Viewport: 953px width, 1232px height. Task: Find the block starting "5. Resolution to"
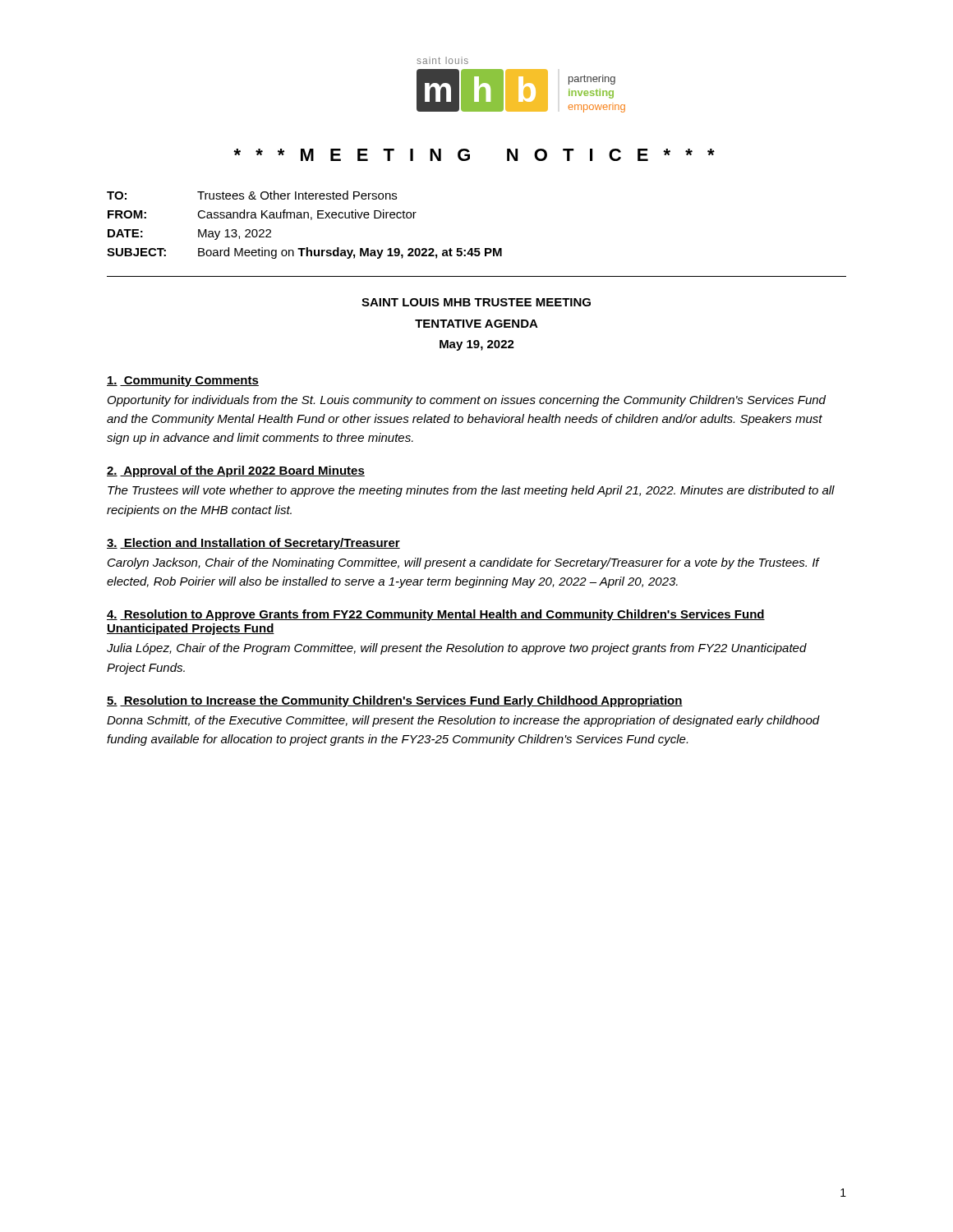476,721
